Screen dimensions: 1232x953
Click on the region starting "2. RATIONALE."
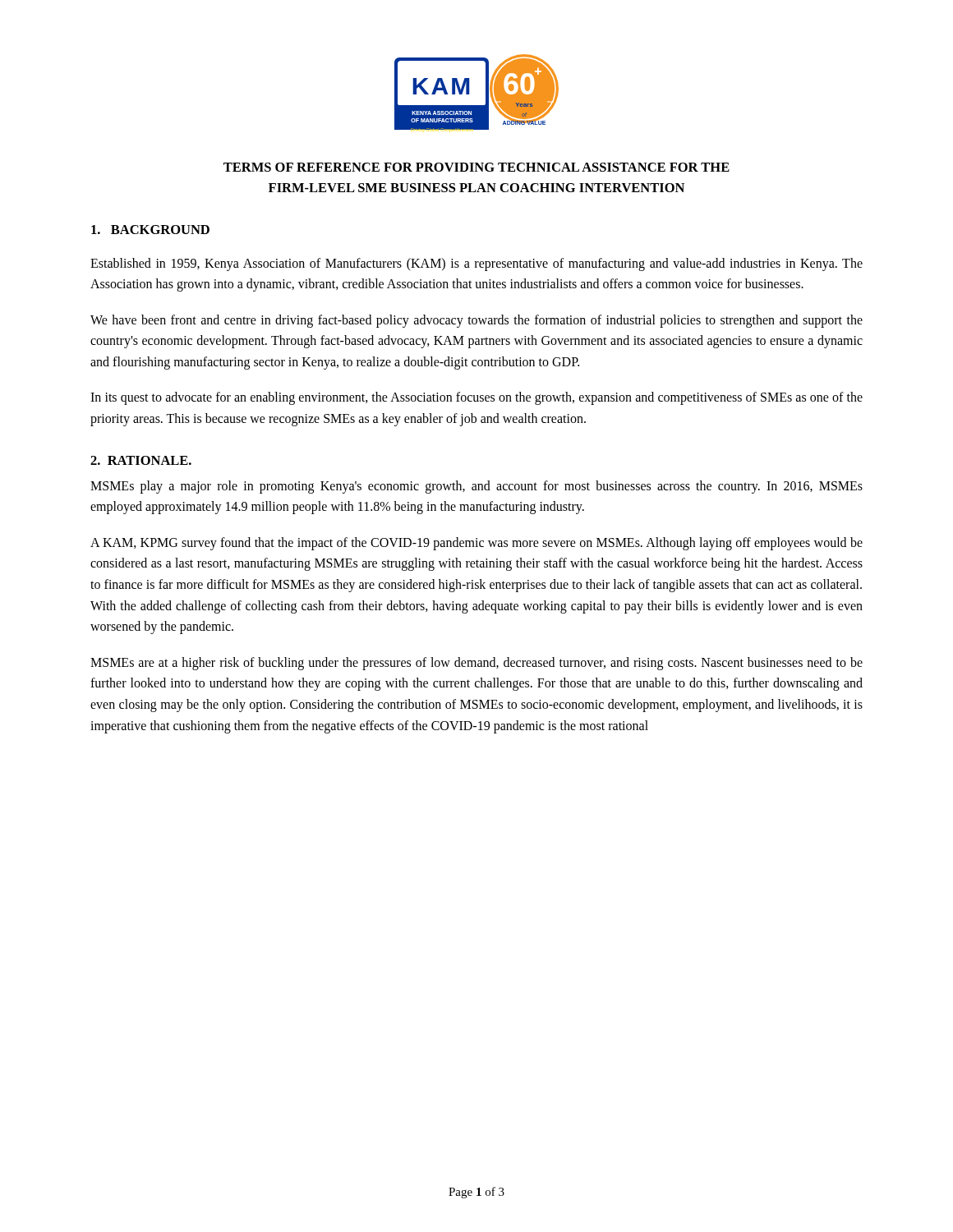[x=141, y=460]
